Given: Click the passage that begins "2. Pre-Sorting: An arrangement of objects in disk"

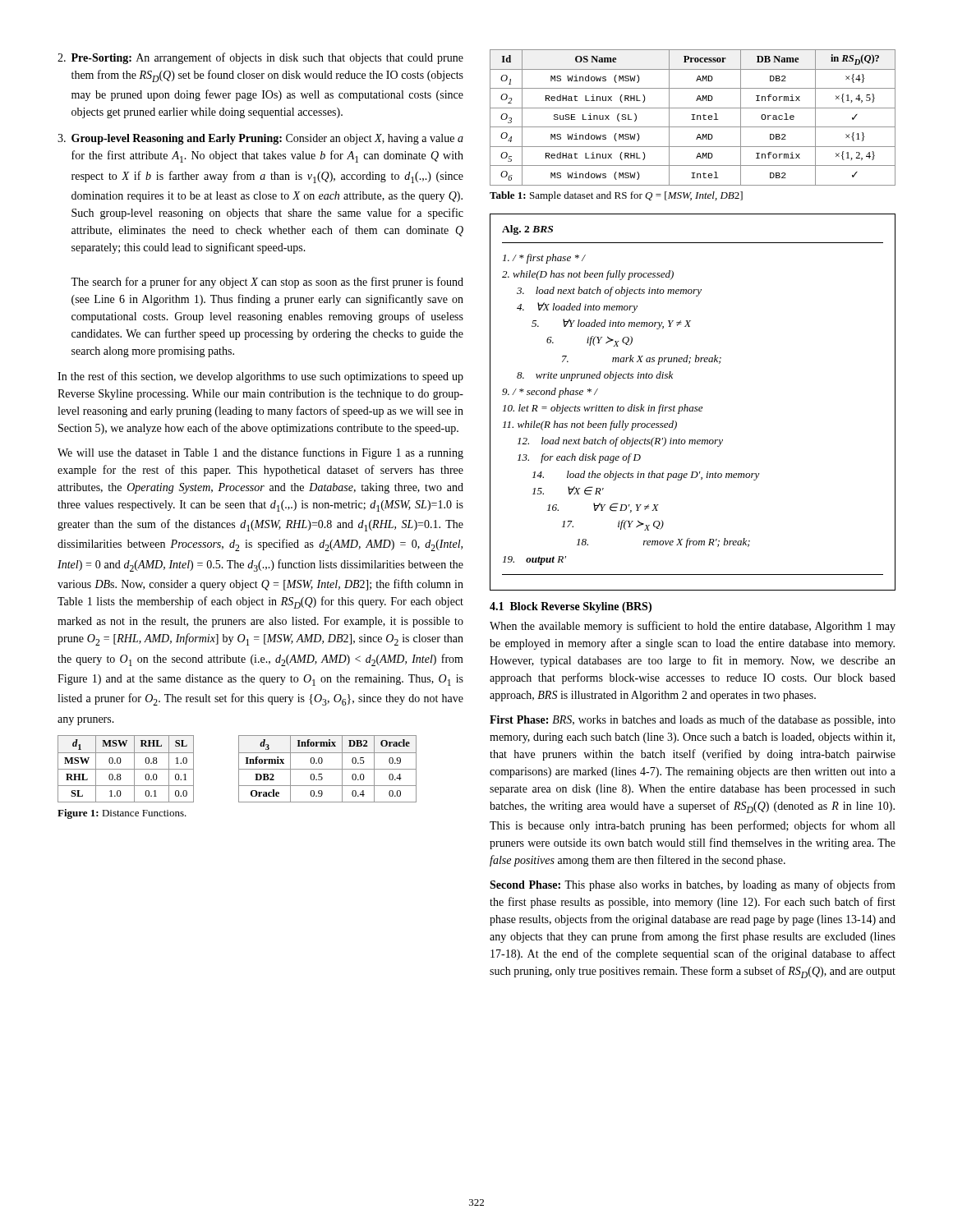Looking at the screenshot, I should click(x=260, y=85).
